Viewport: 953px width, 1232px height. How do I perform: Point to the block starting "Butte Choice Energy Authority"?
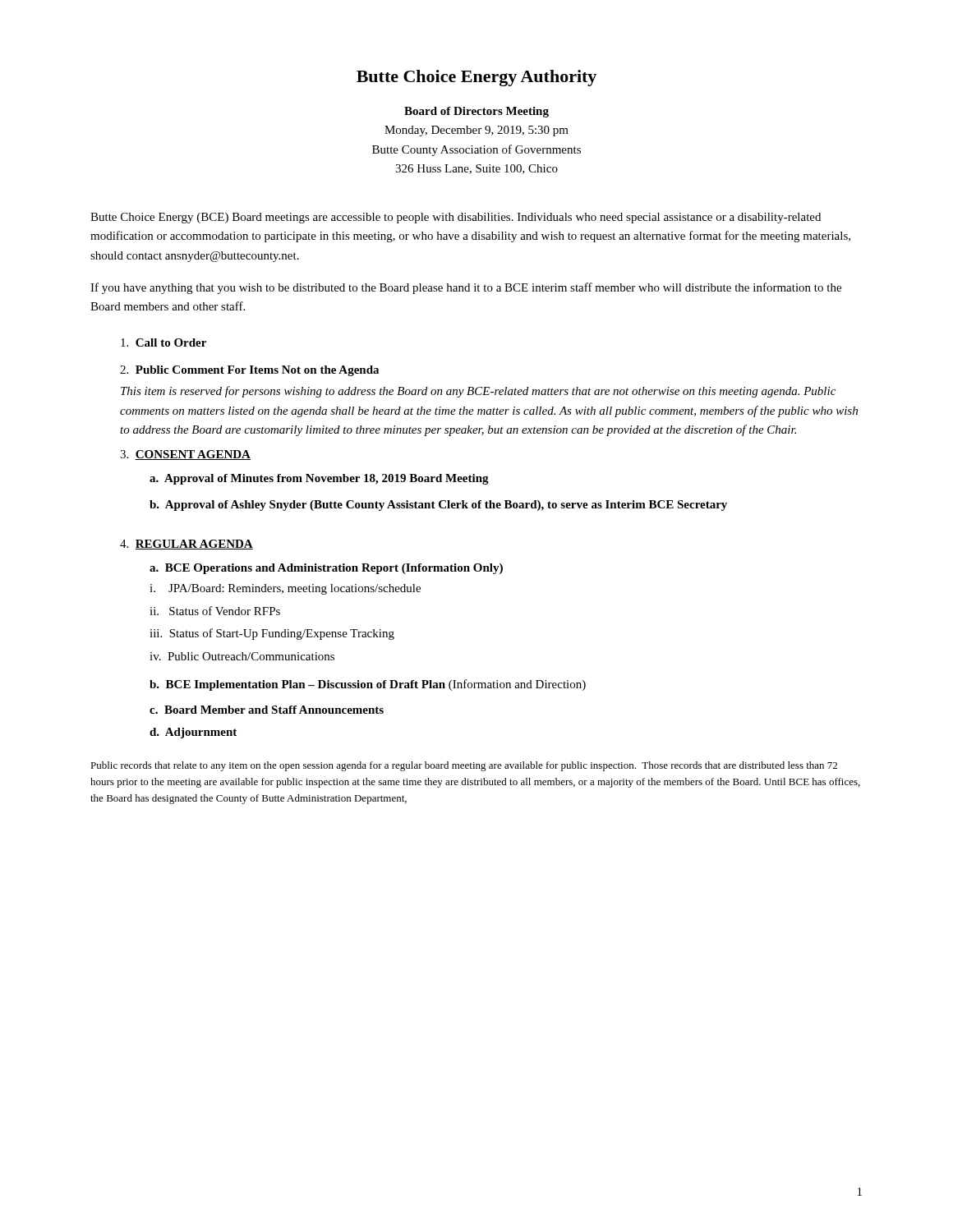tap(476, 76)
